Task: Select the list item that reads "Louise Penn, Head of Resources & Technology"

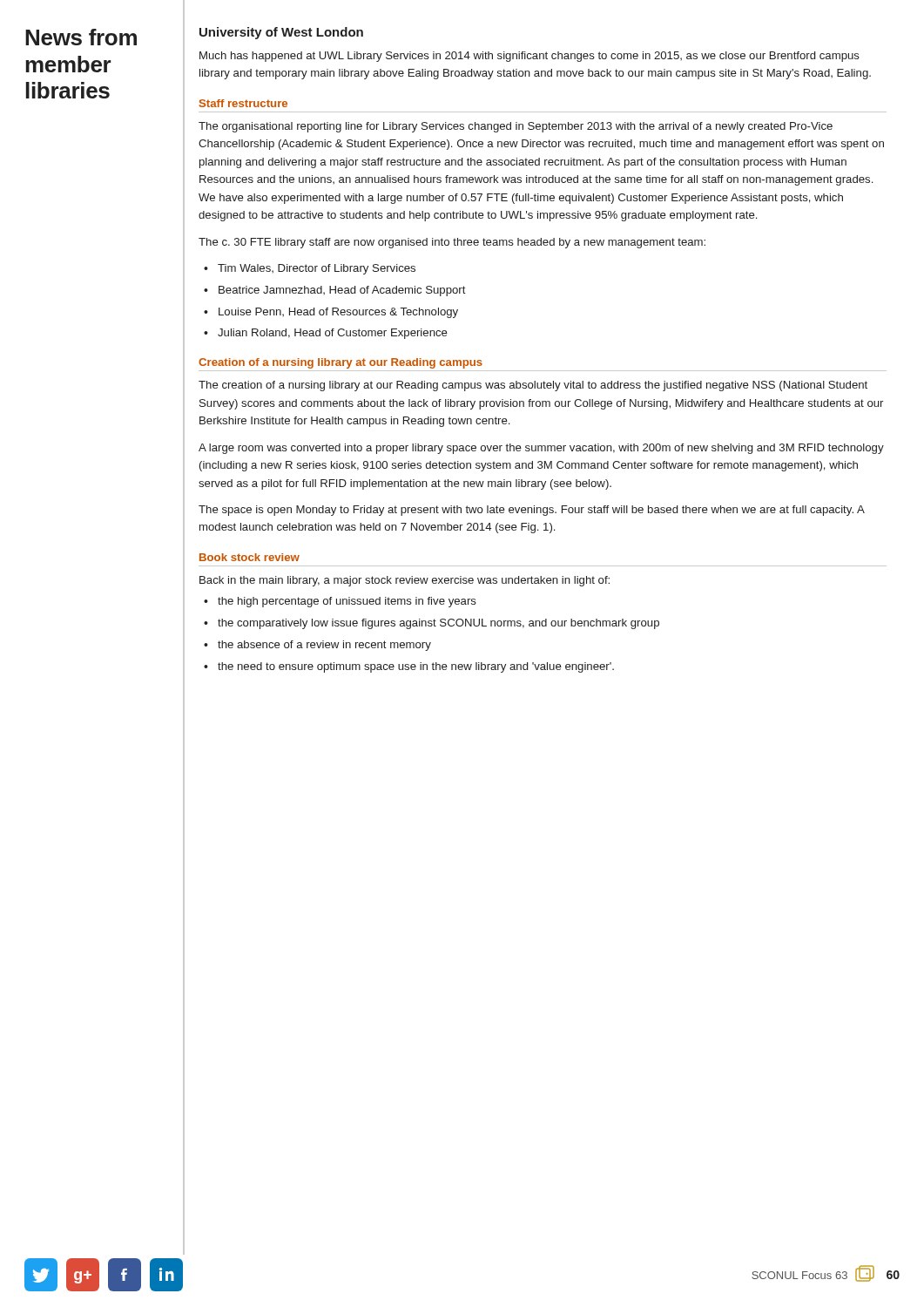Action: click(x=338, y=311)
